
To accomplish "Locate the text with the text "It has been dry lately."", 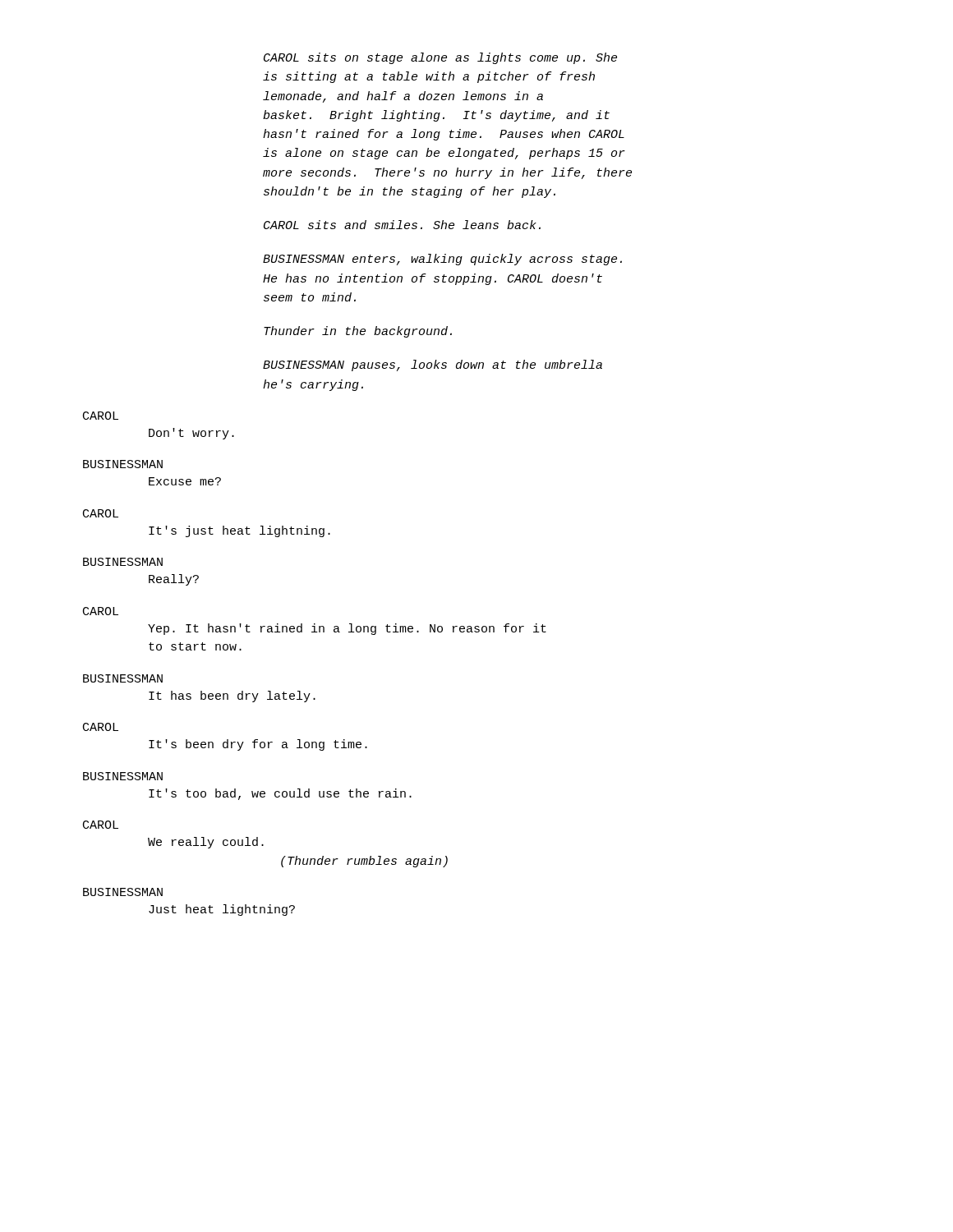I will [x=233, y=697].
